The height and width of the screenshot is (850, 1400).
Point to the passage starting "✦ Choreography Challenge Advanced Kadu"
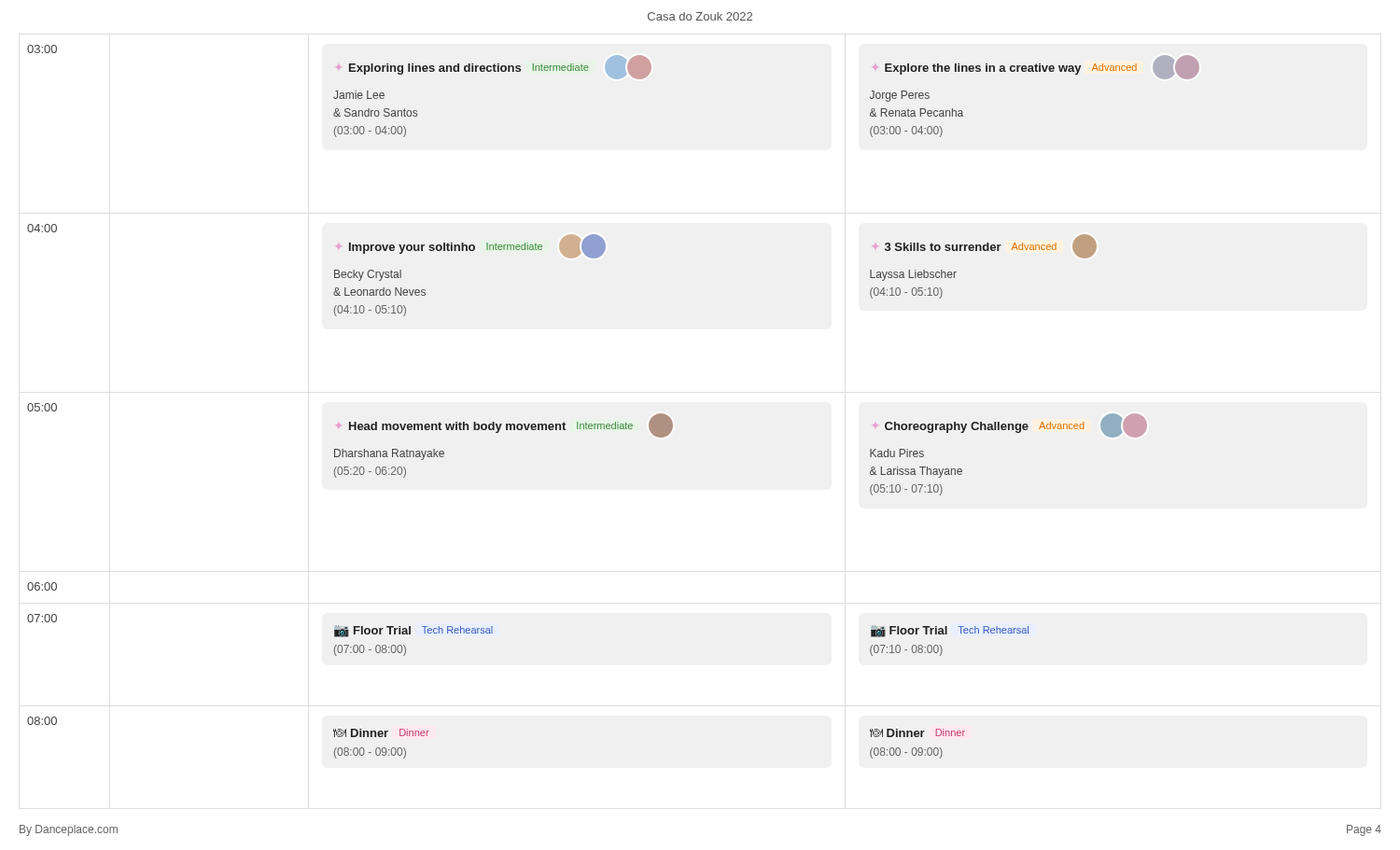[x=1010, y=425]
